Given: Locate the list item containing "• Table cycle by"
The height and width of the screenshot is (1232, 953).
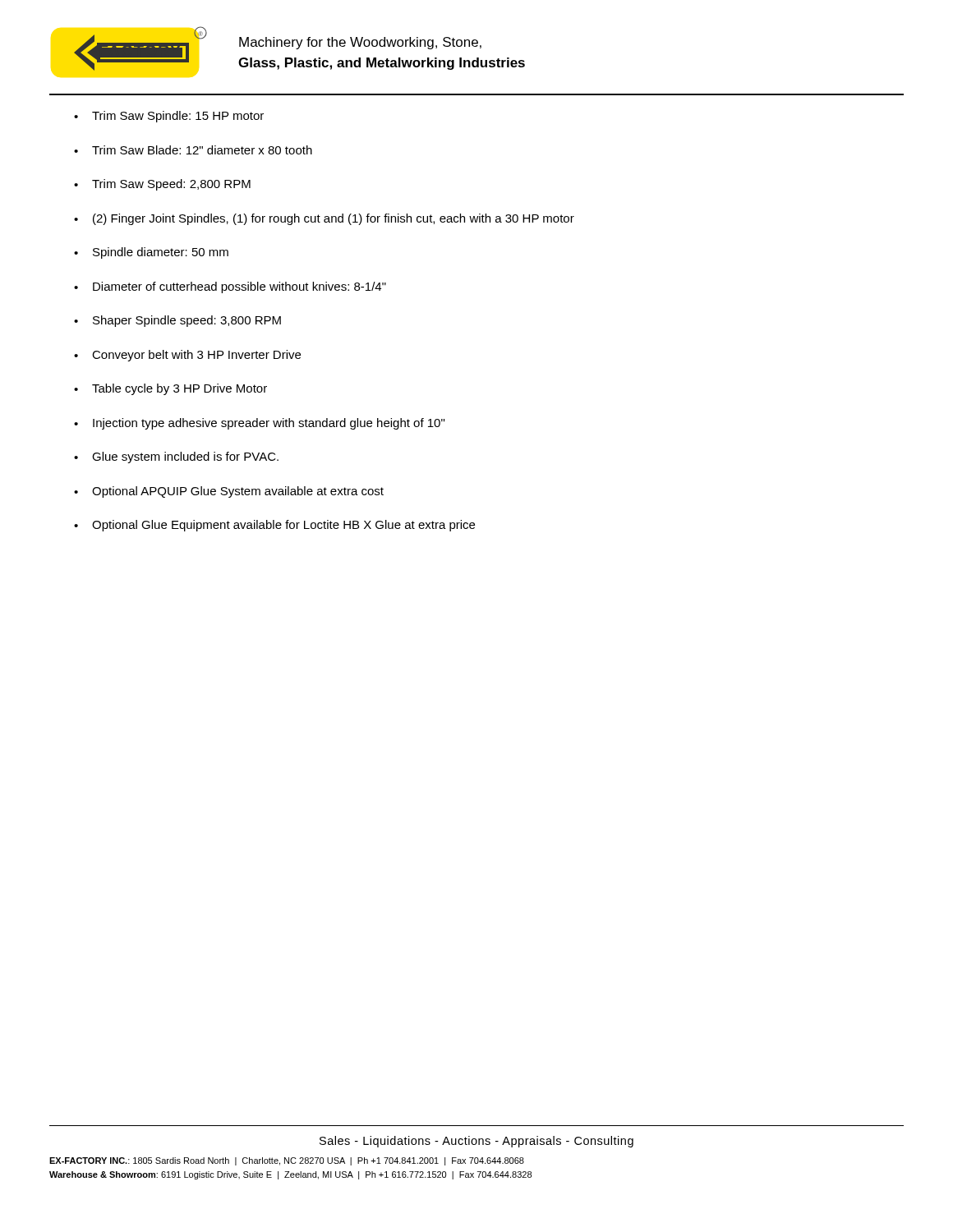Looking at the screenshot, I should point(170,389).
